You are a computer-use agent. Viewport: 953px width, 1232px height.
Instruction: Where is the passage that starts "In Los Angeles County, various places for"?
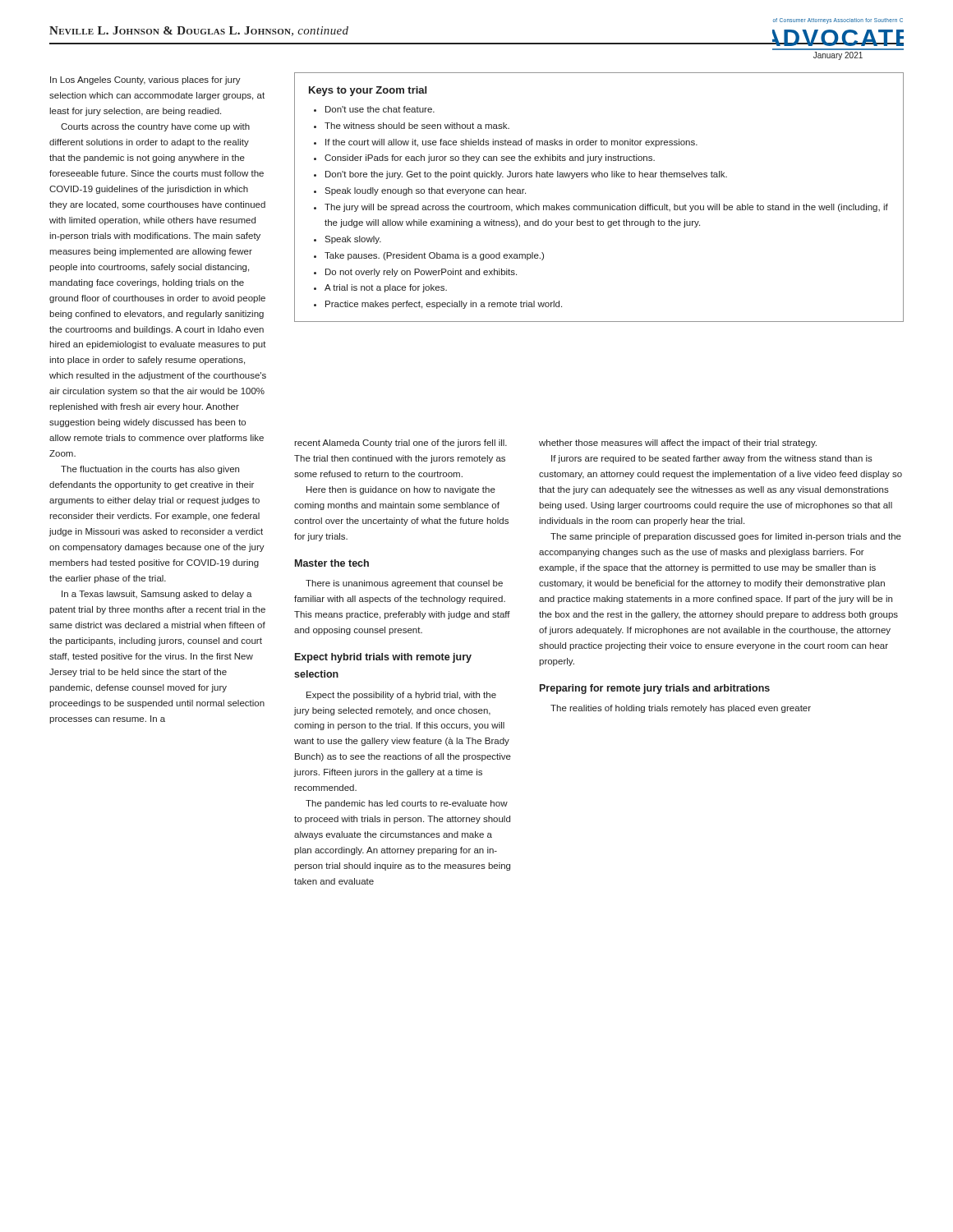158,399
